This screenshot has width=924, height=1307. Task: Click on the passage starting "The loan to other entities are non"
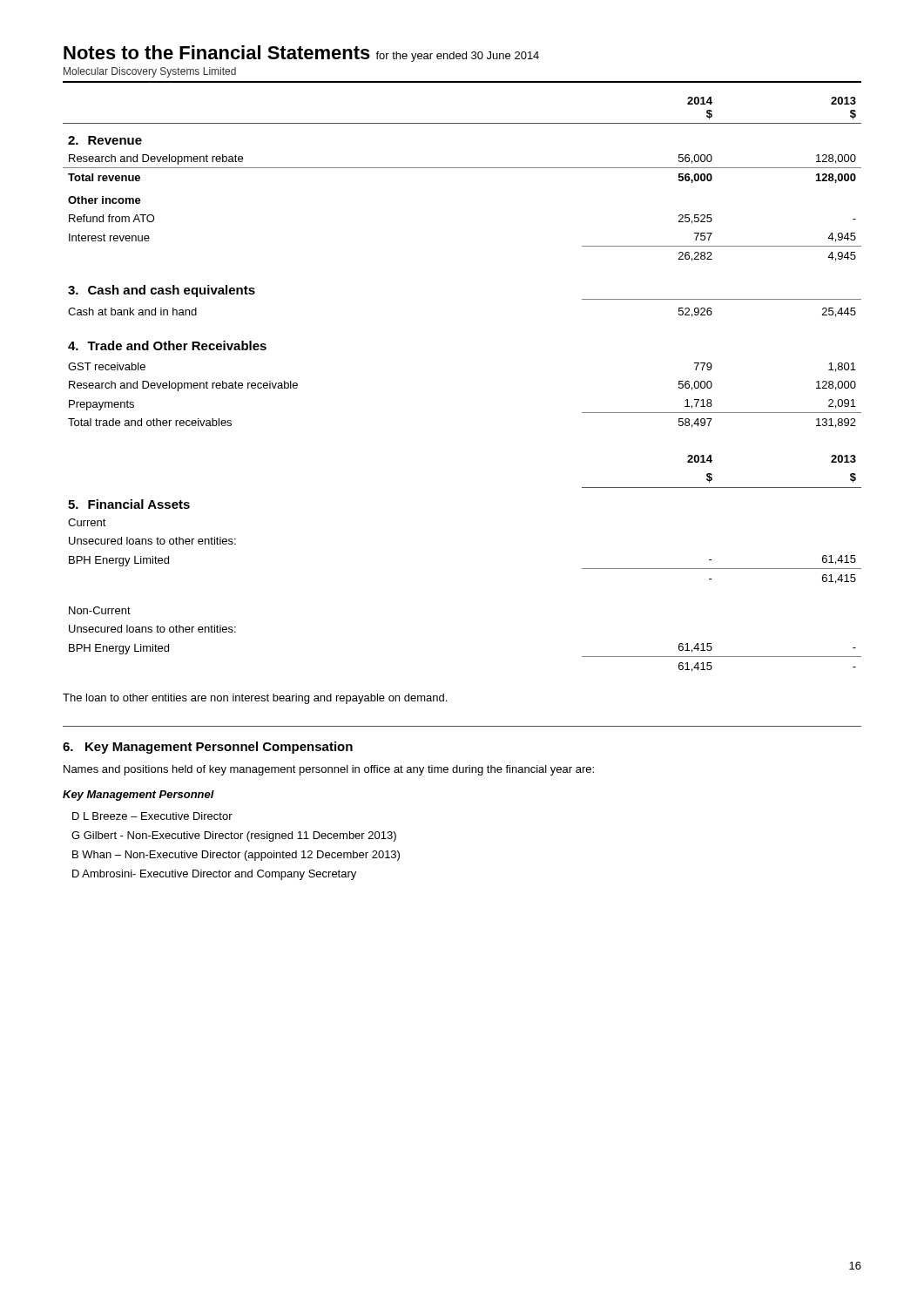[x=255, y=698]
